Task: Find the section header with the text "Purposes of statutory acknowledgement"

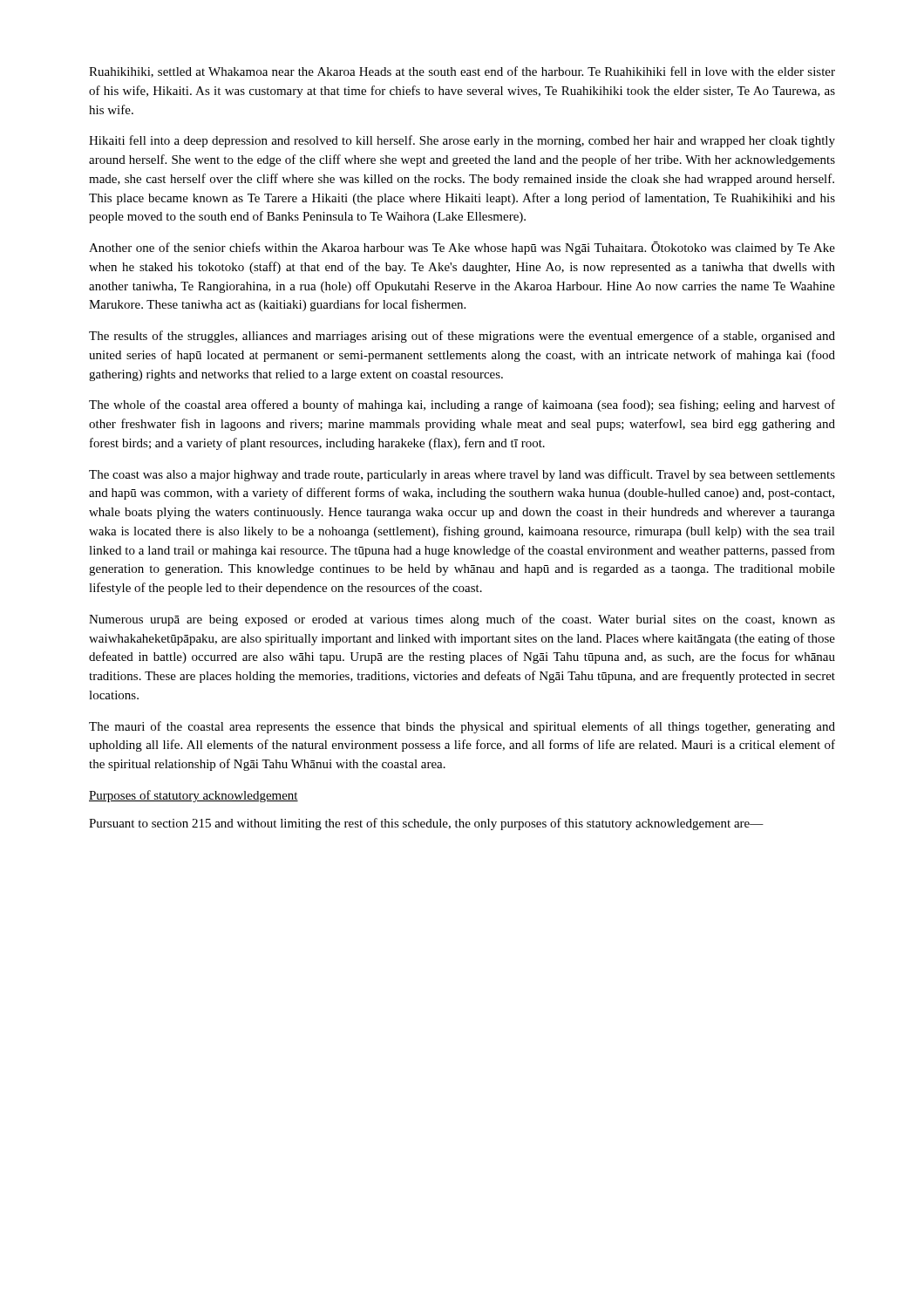Action: (x=194, y=796)
